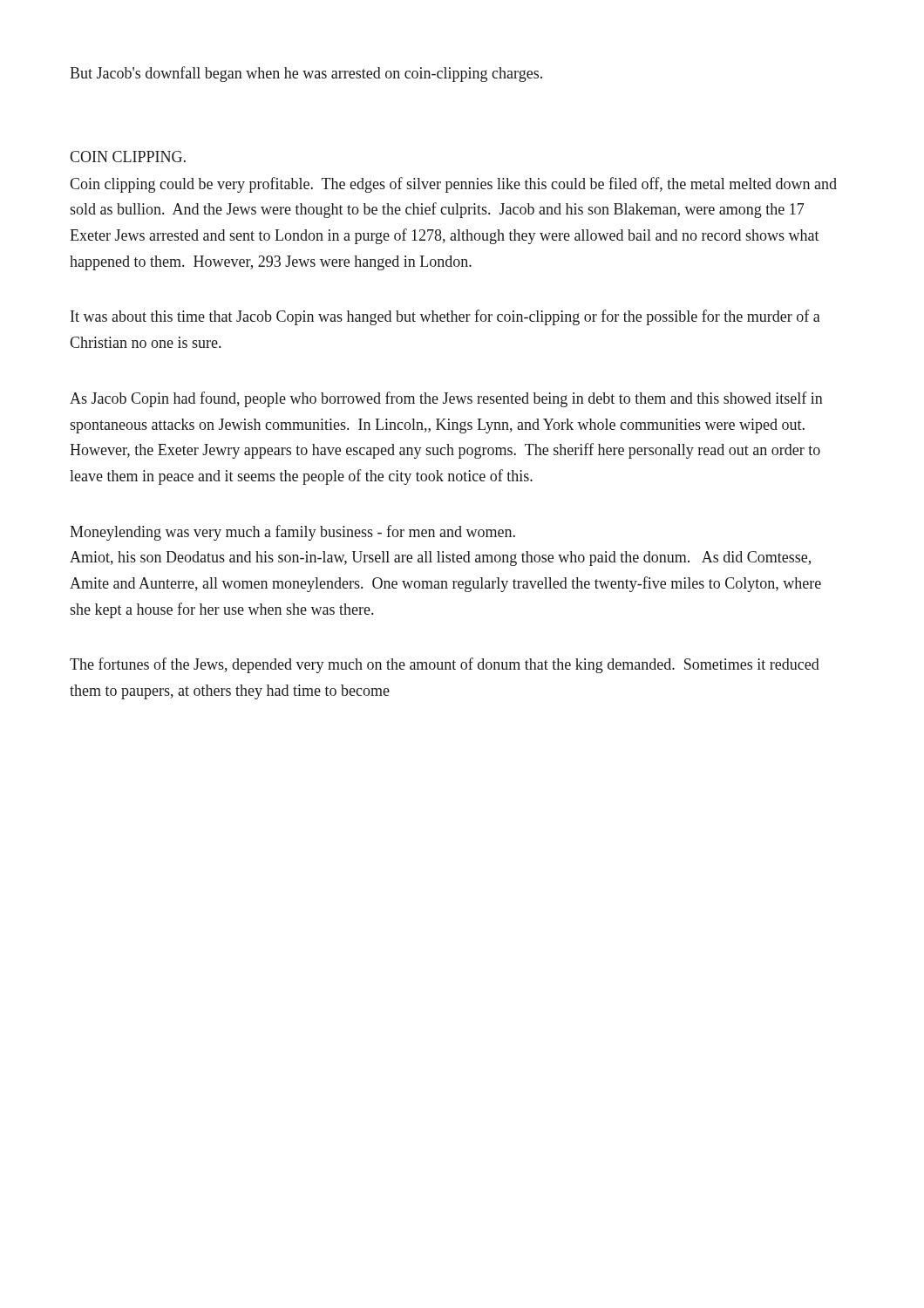Click on the text block that says "It was about this"
This screenshot has height=1308, width=924.
click(x=445, y=330)
